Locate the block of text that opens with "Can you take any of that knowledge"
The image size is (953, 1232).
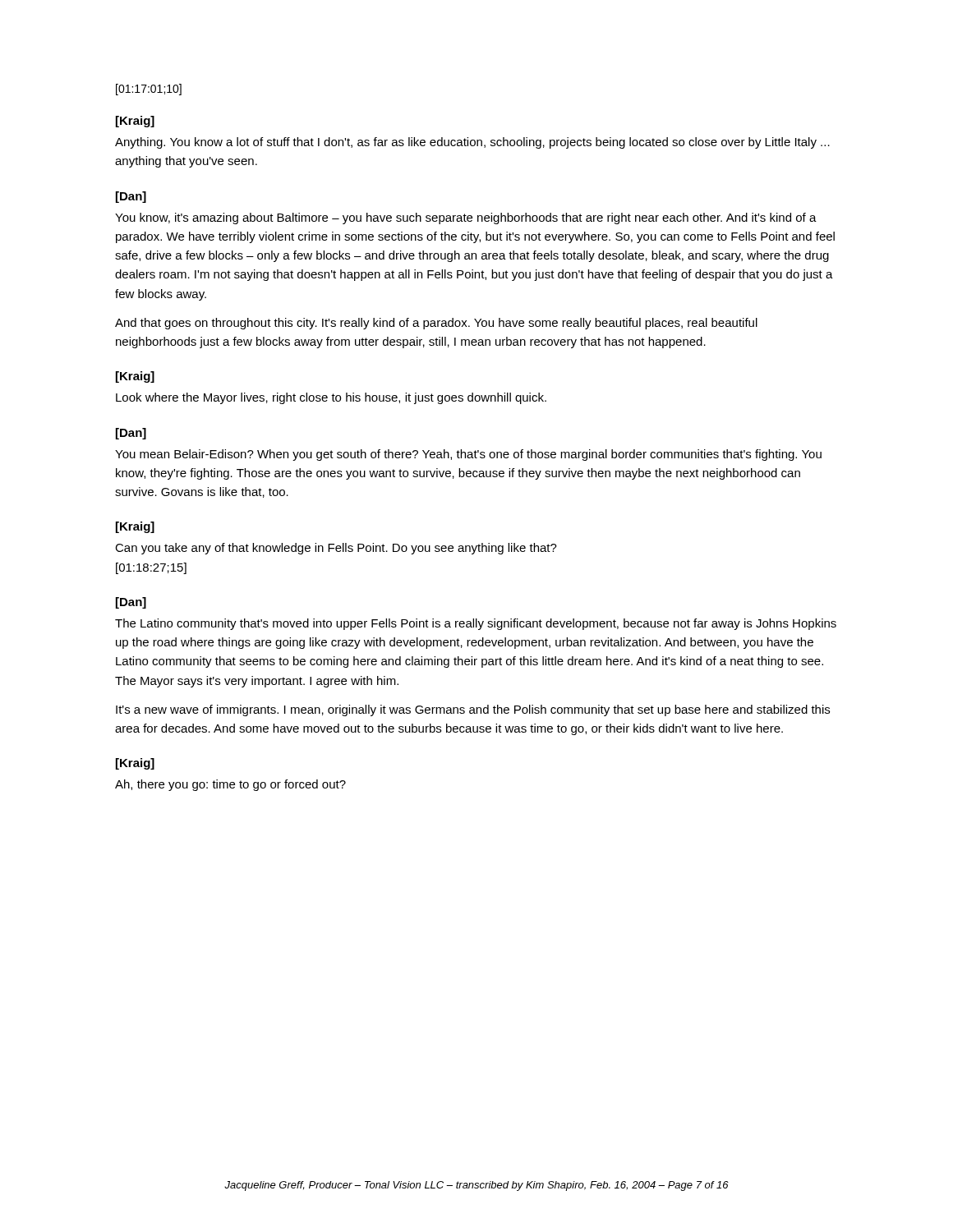336,557
